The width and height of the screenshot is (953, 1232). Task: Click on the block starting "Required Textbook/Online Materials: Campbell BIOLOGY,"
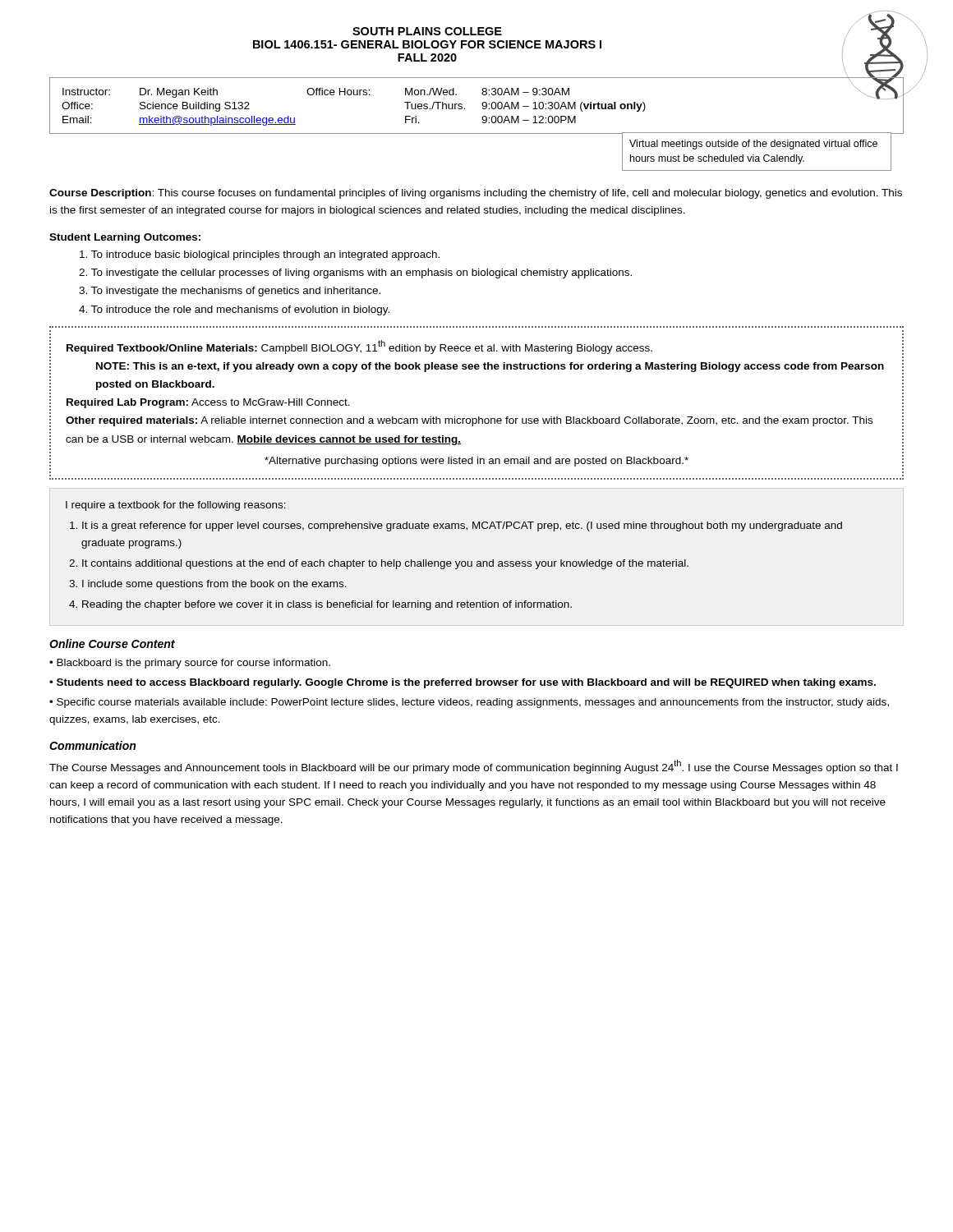coord(359,347)
